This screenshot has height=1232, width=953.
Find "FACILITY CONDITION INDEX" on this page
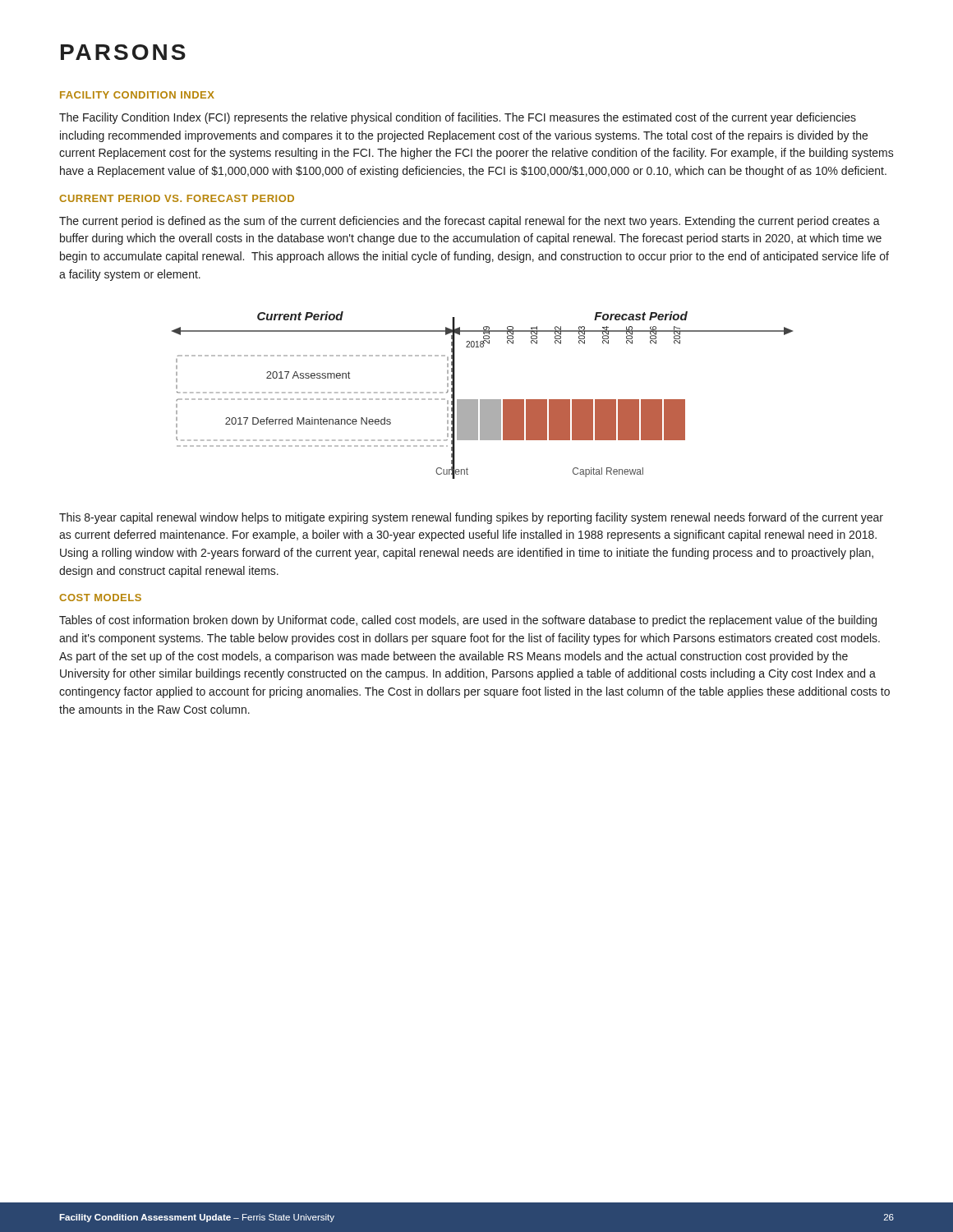137,95
